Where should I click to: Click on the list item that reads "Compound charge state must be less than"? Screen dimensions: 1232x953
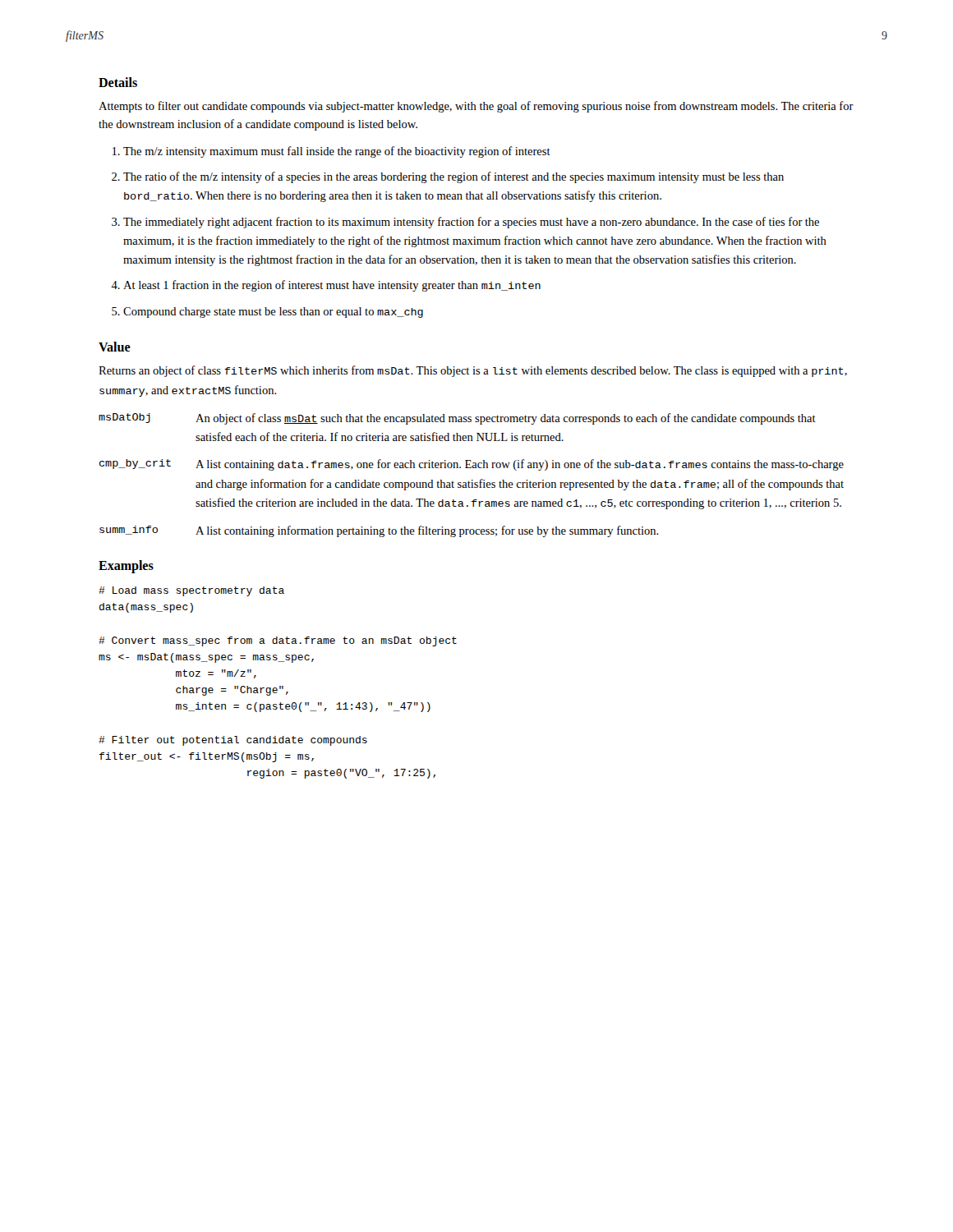tap(273, 312)
